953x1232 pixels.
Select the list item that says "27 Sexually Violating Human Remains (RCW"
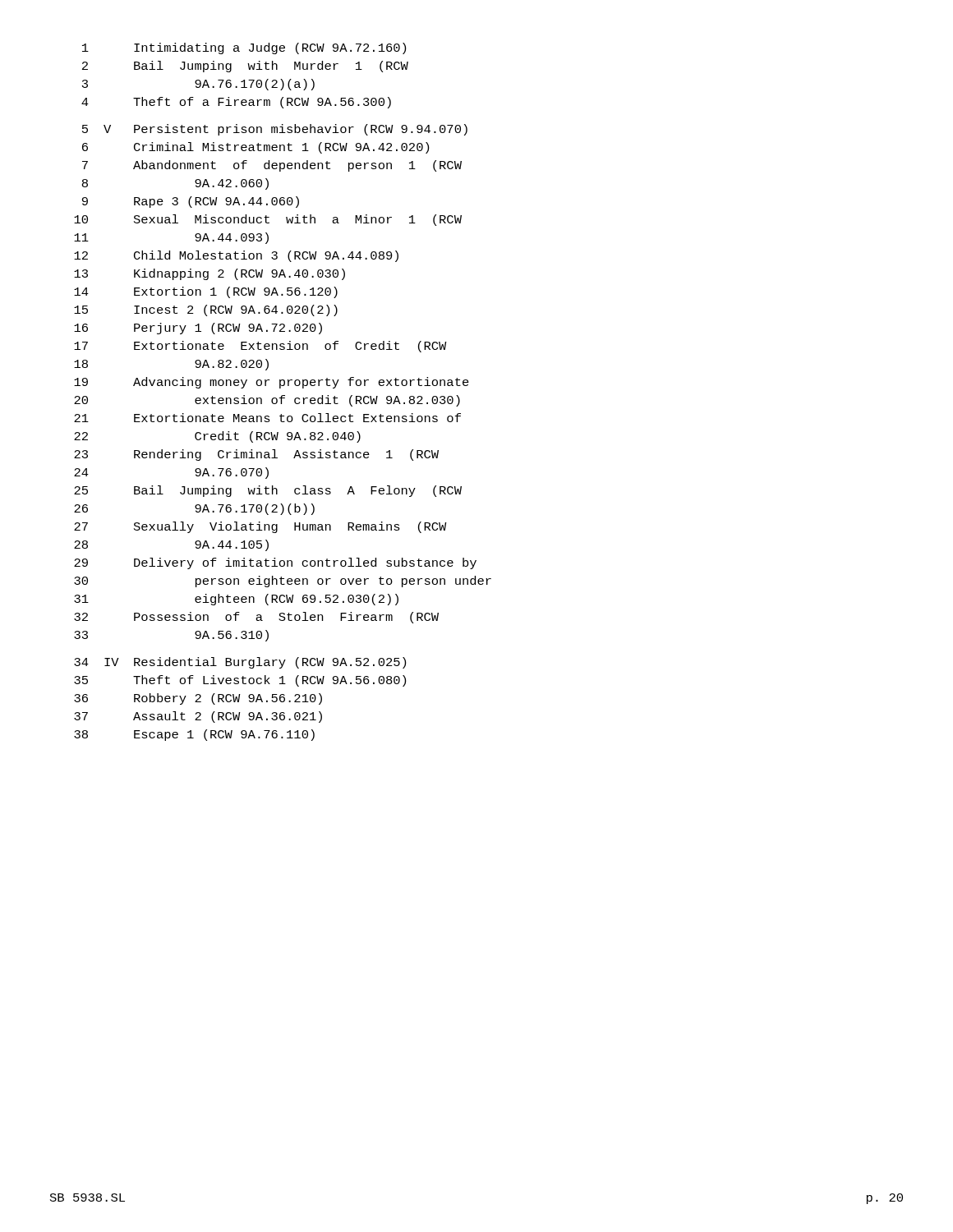[x=260, y=527]
